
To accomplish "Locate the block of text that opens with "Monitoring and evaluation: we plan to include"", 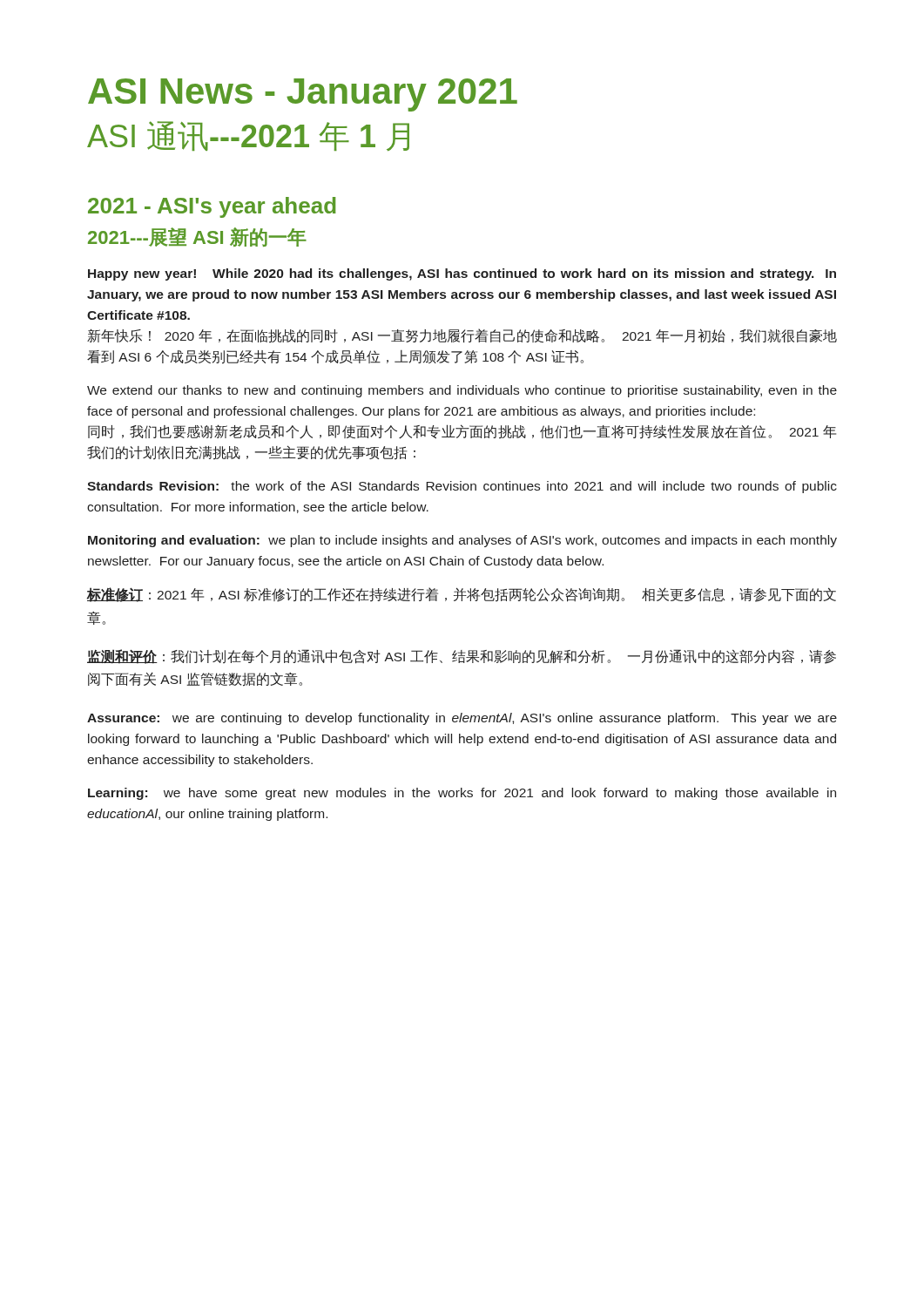I will pos(462,551).
